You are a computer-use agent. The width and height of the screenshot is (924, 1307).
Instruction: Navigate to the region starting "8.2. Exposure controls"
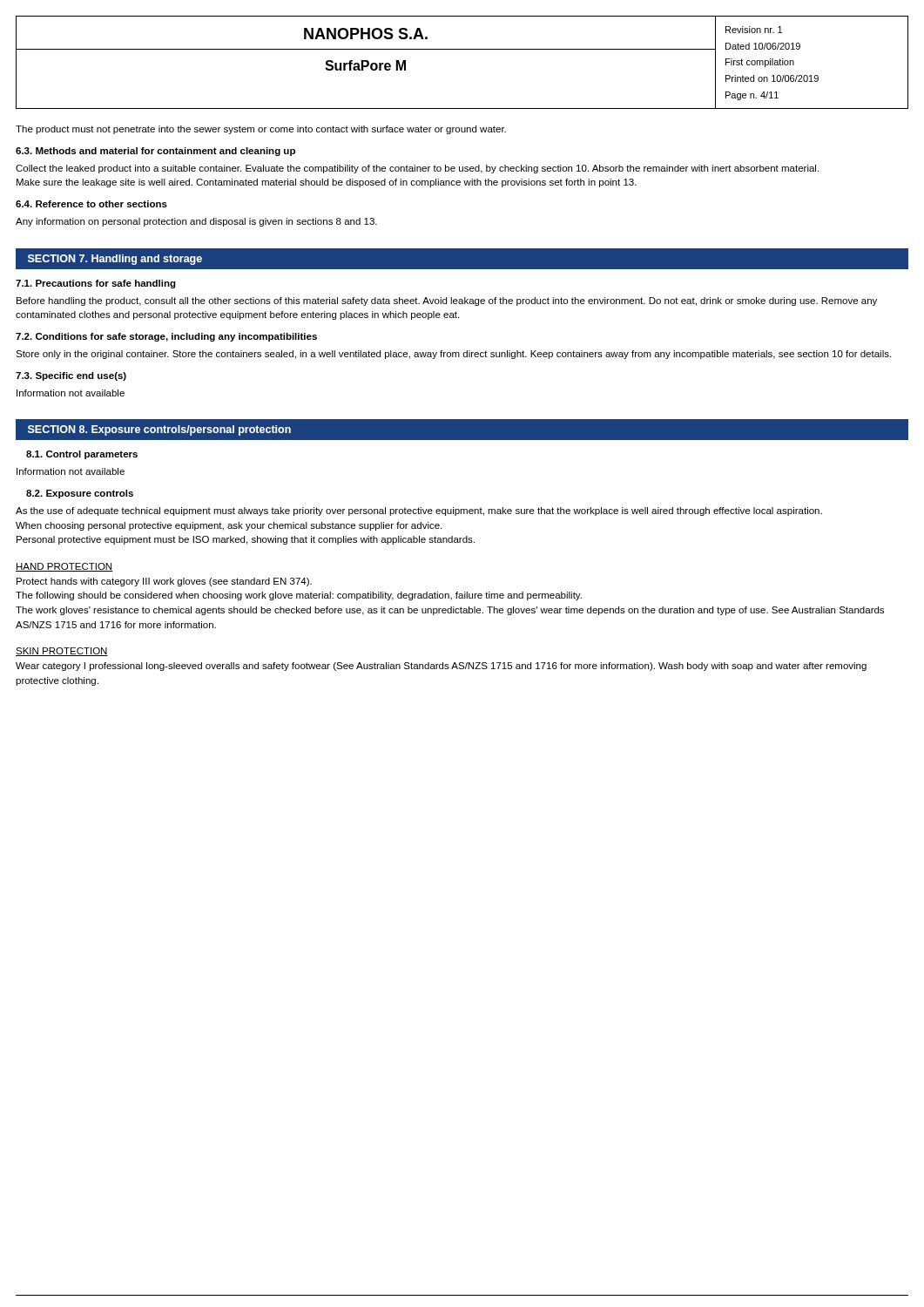(80, 493)
